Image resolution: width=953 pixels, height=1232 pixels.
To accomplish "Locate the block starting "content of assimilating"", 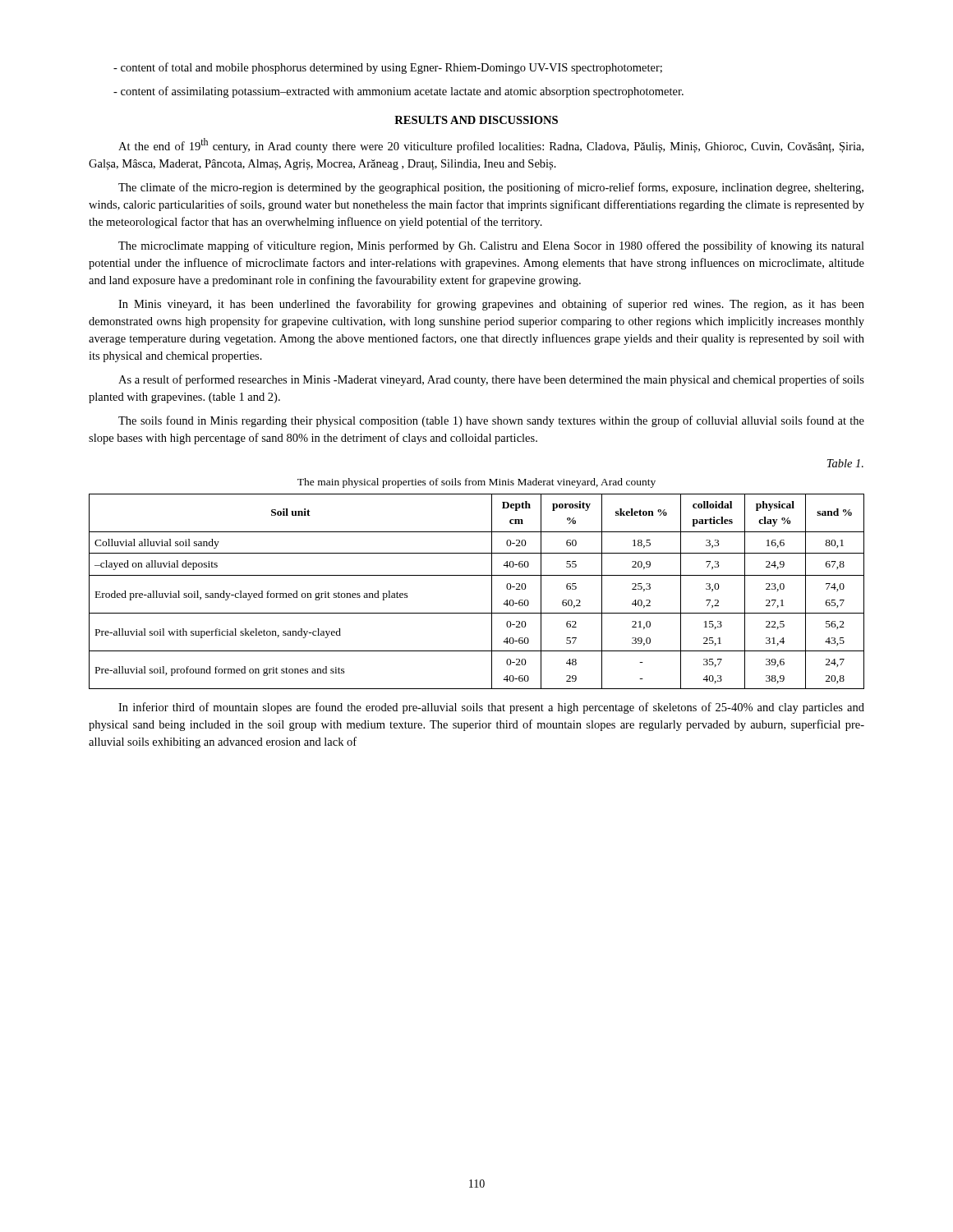I will pyautogui.click(x=399, y=91).
